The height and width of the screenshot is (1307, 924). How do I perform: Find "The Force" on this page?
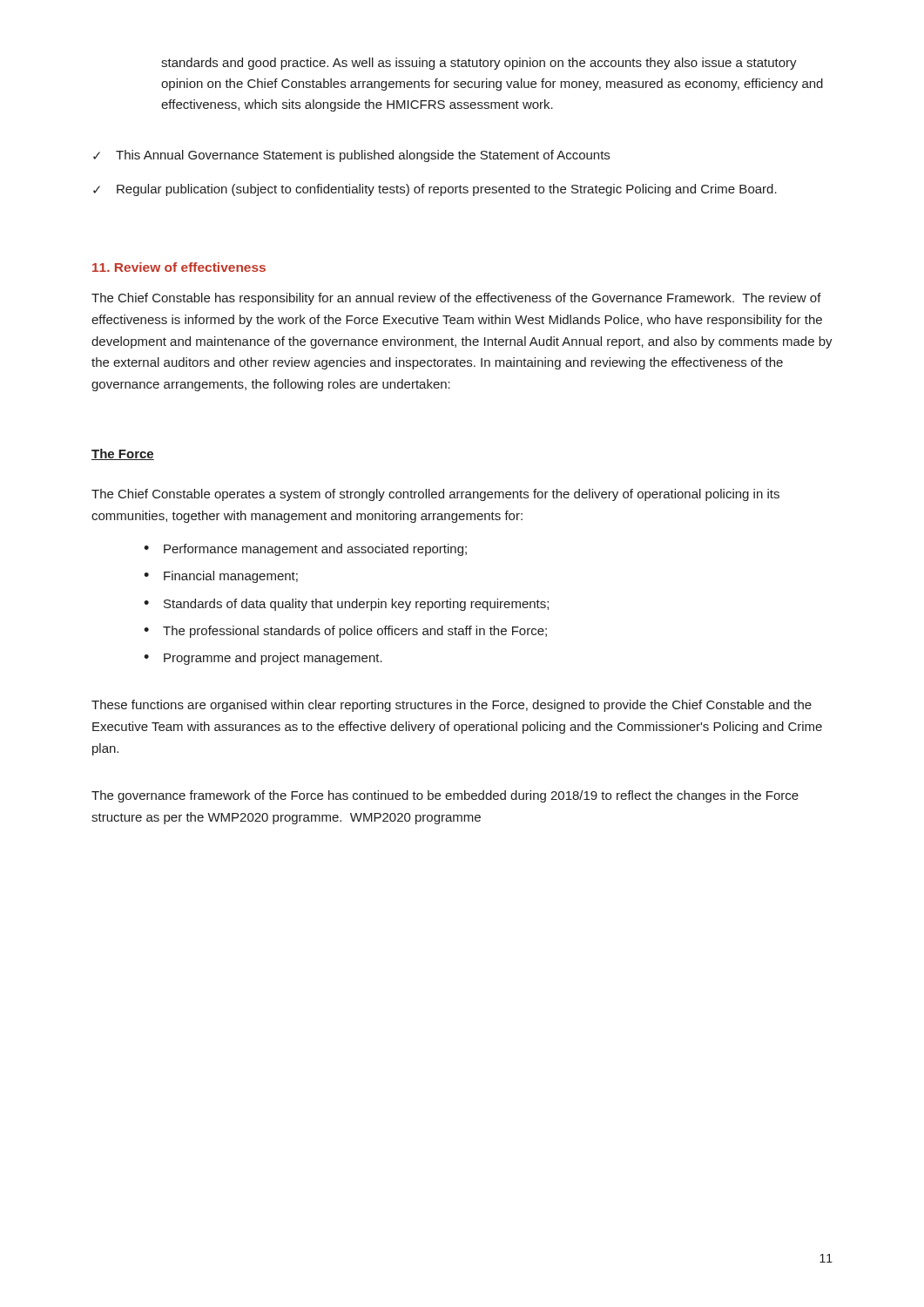tap(123, 453)
